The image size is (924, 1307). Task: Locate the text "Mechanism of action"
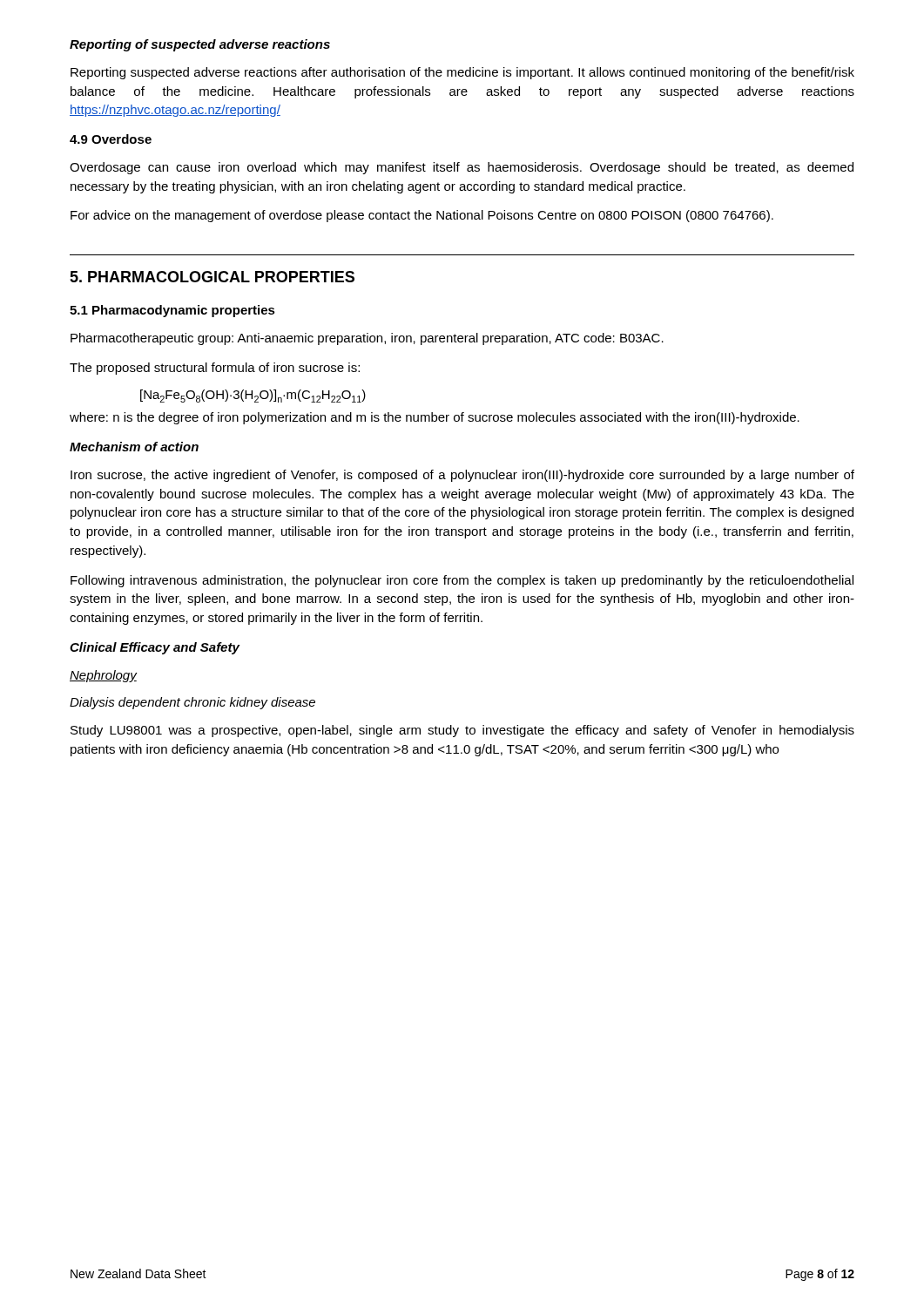coord(134,447)
